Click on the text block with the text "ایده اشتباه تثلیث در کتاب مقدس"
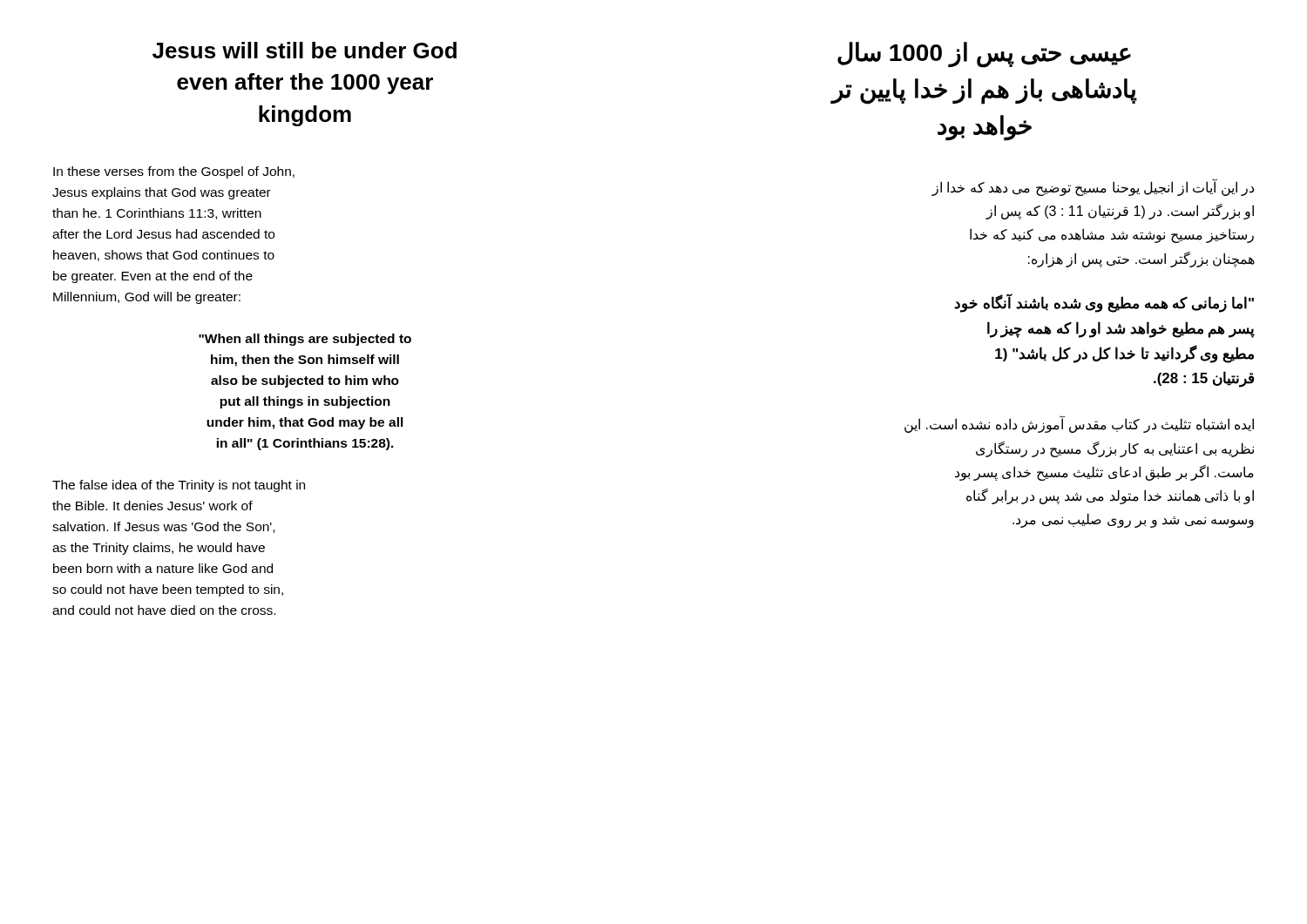 (1079, 472)
